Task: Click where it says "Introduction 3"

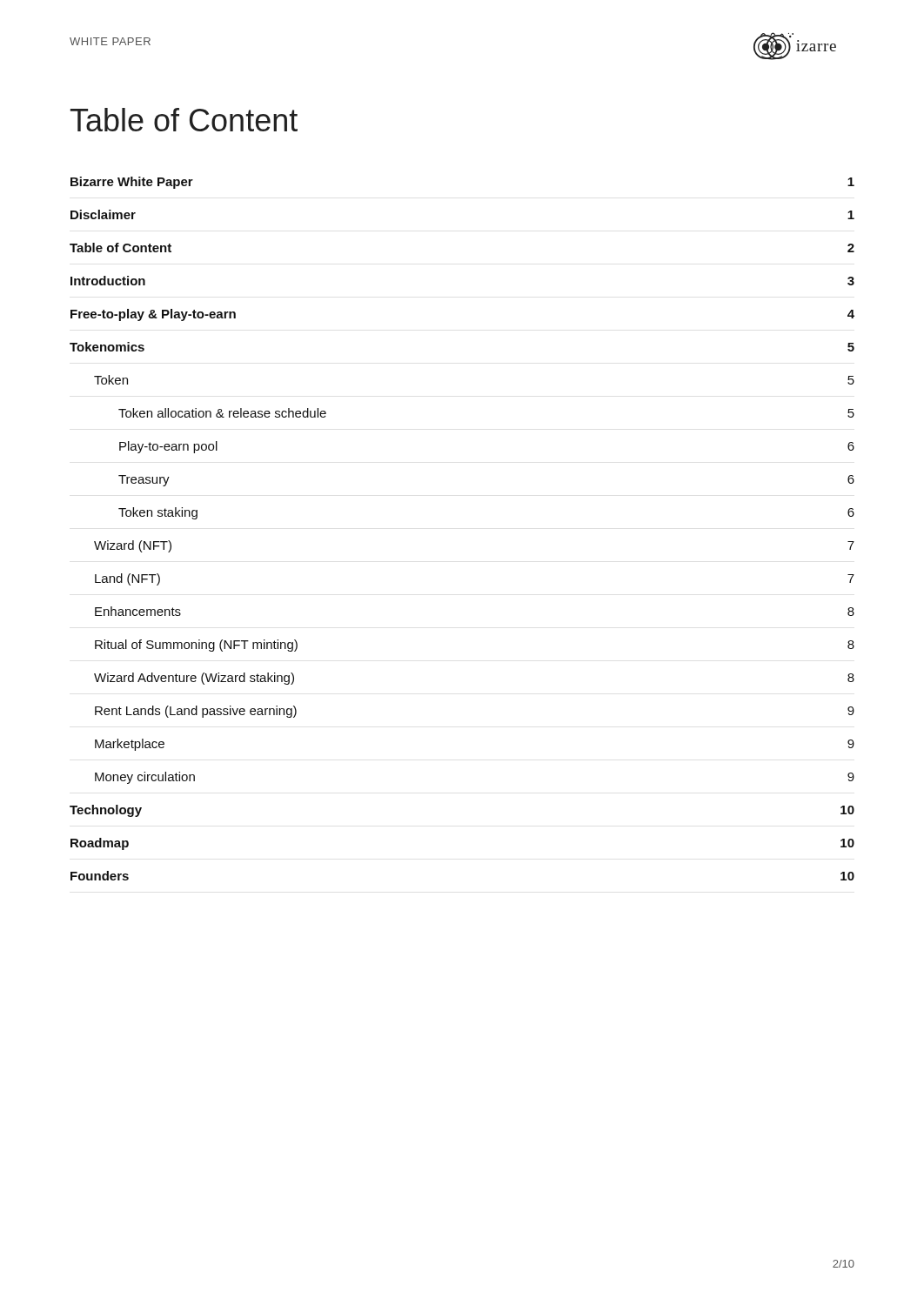Action: (x=109, y=281)
